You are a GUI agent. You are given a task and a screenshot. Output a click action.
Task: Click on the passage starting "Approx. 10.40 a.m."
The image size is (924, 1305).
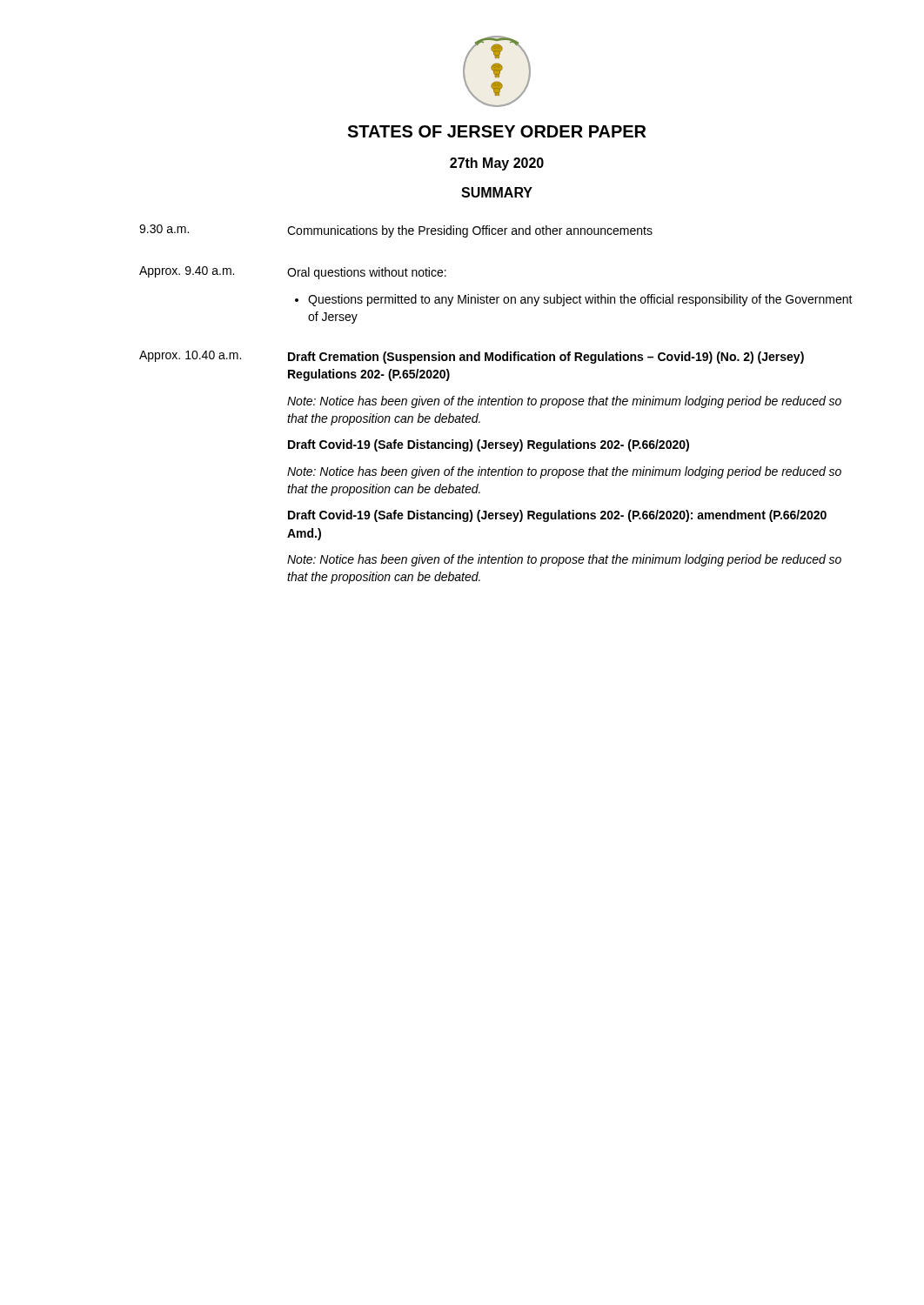[191, 355]
